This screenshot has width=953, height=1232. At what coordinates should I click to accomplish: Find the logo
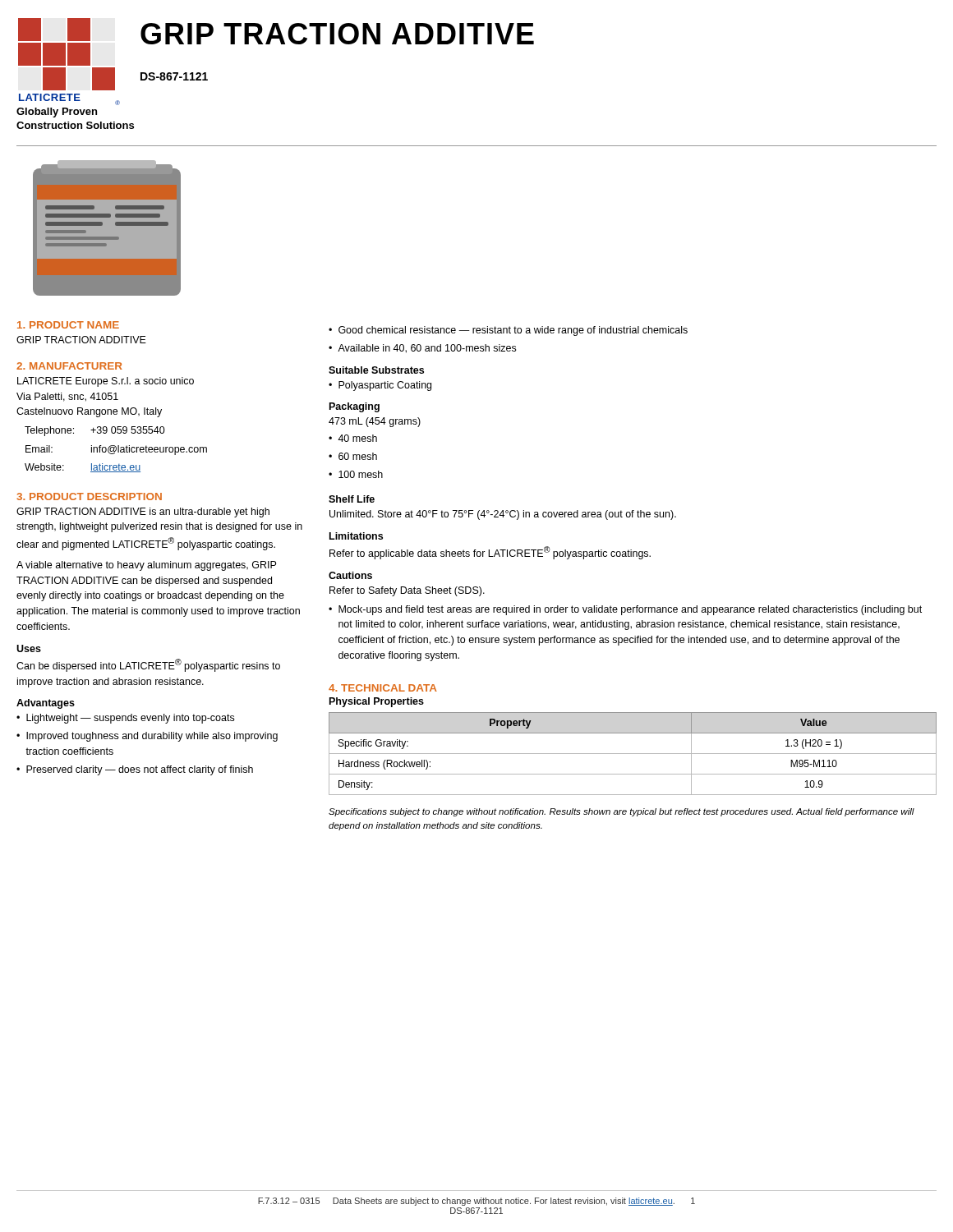(70, 62)
